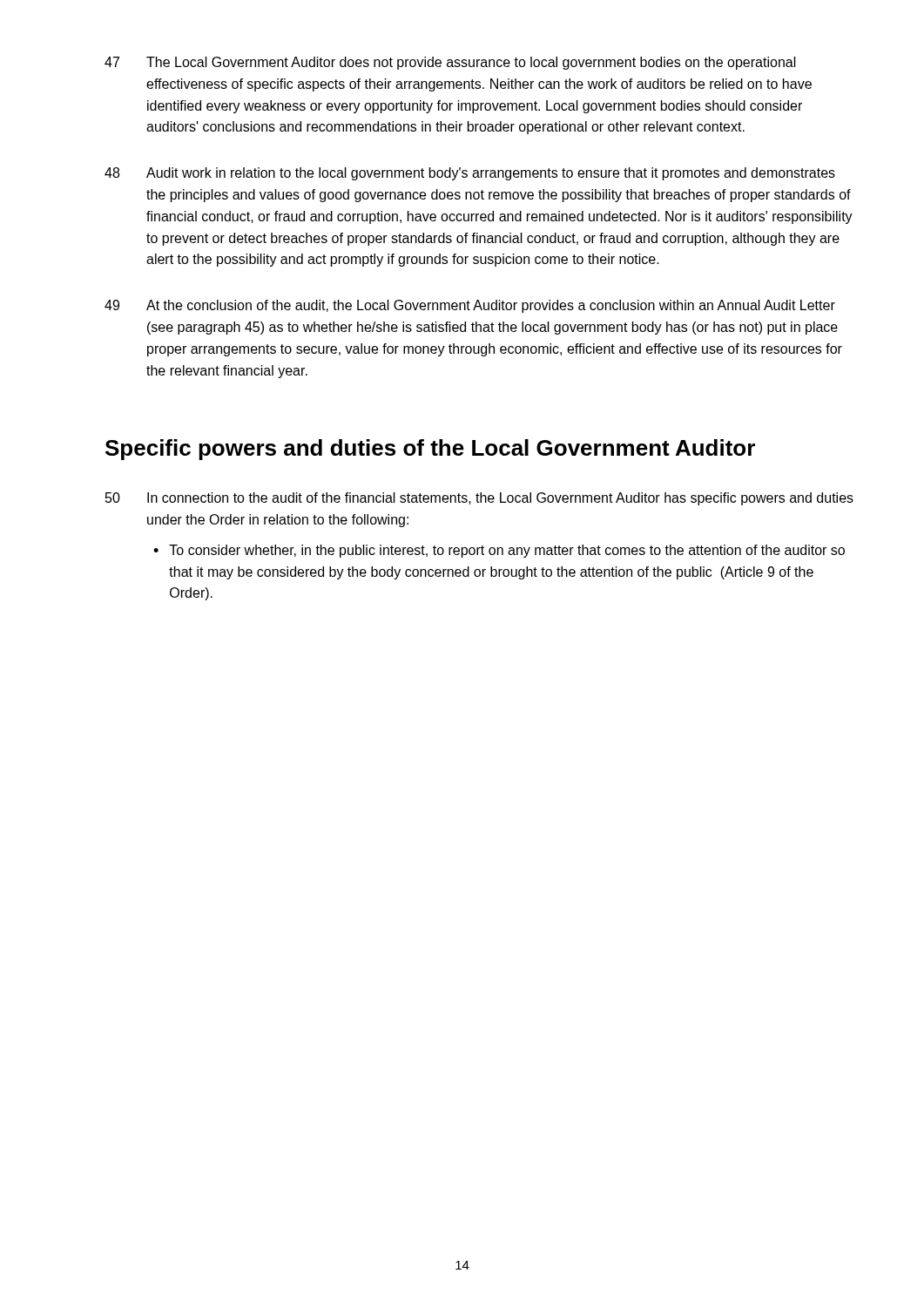
Task: Select the section header with the text "Specific powers and duties of the Local"
Action: click(x=479, y=449)
